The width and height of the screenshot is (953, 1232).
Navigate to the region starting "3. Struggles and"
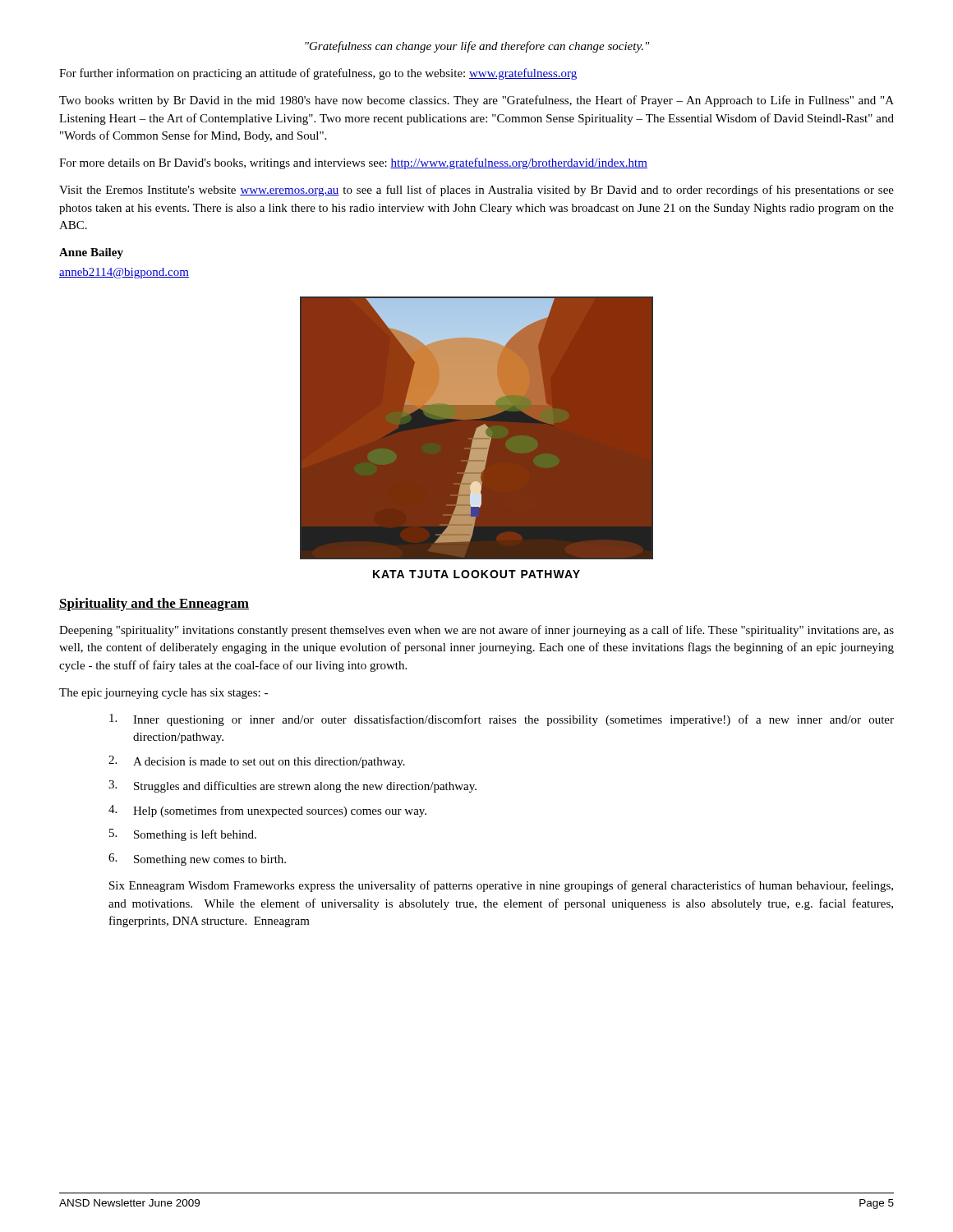(x=292, y=786)
